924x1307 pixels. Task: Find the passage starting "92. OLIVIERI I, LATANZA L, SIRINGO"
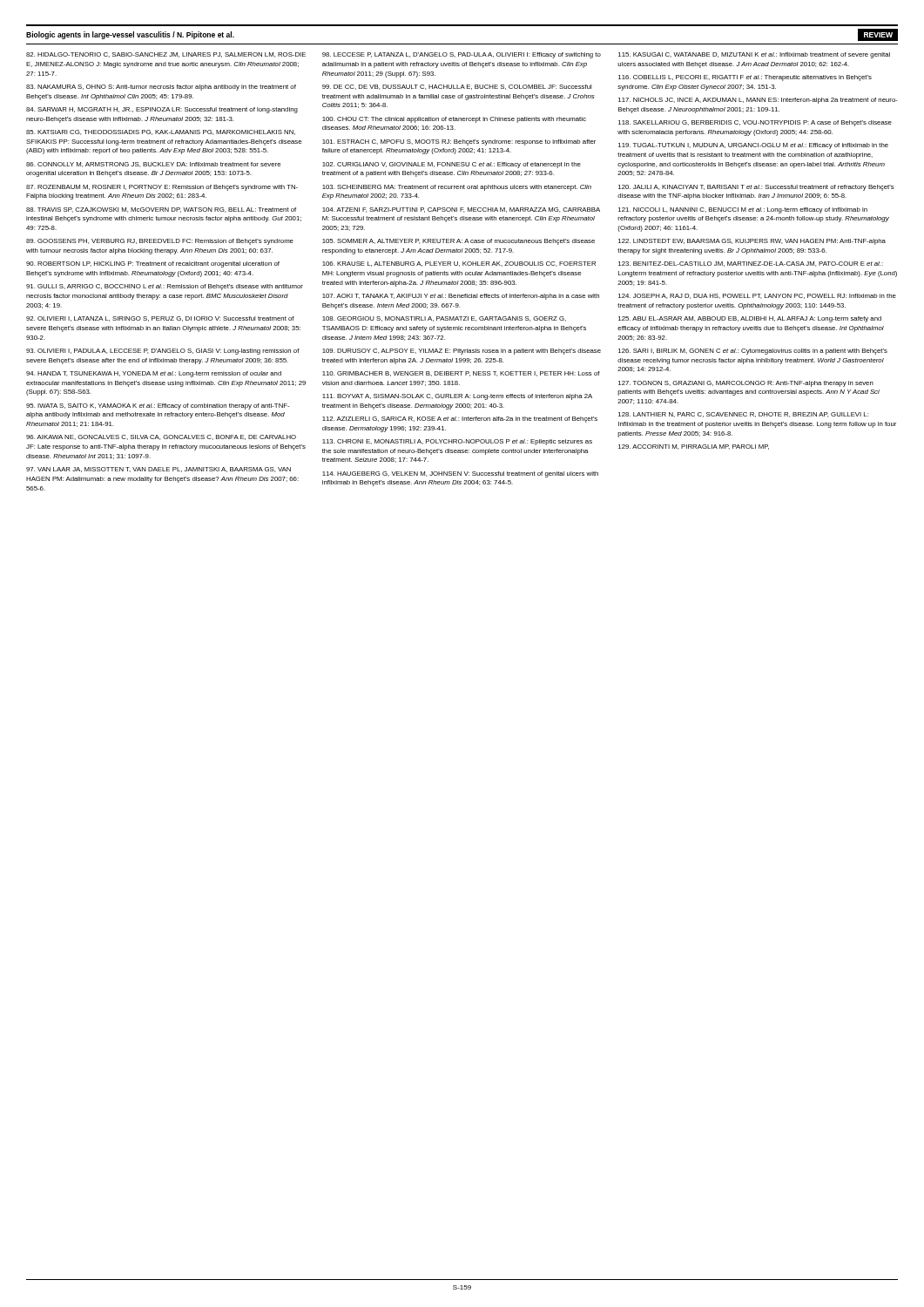[x=164, y=328]
